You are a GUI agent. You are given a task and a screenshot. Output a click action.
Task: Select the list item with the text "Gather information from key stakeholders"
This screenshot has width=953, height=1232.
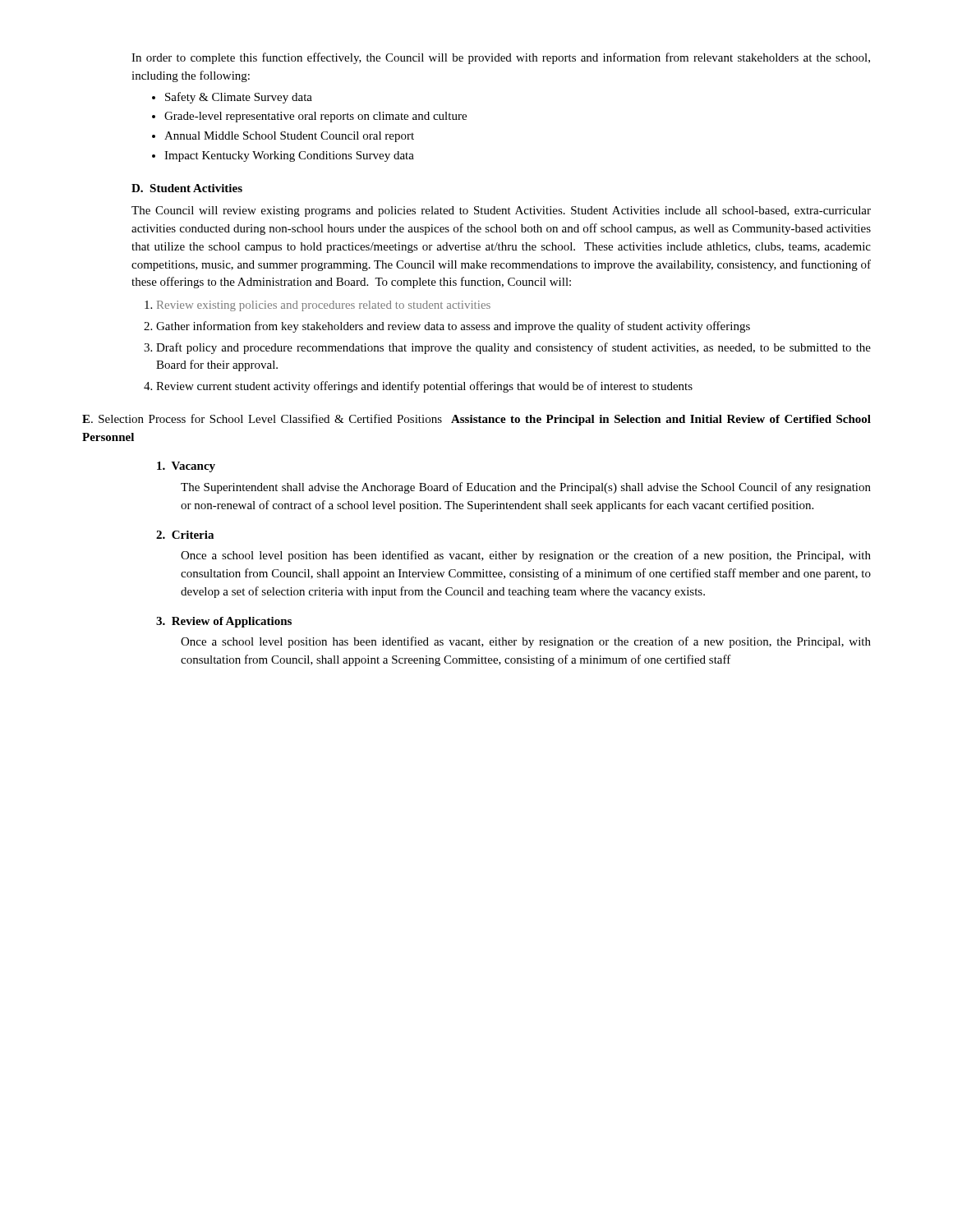click(x=453, y=326)
